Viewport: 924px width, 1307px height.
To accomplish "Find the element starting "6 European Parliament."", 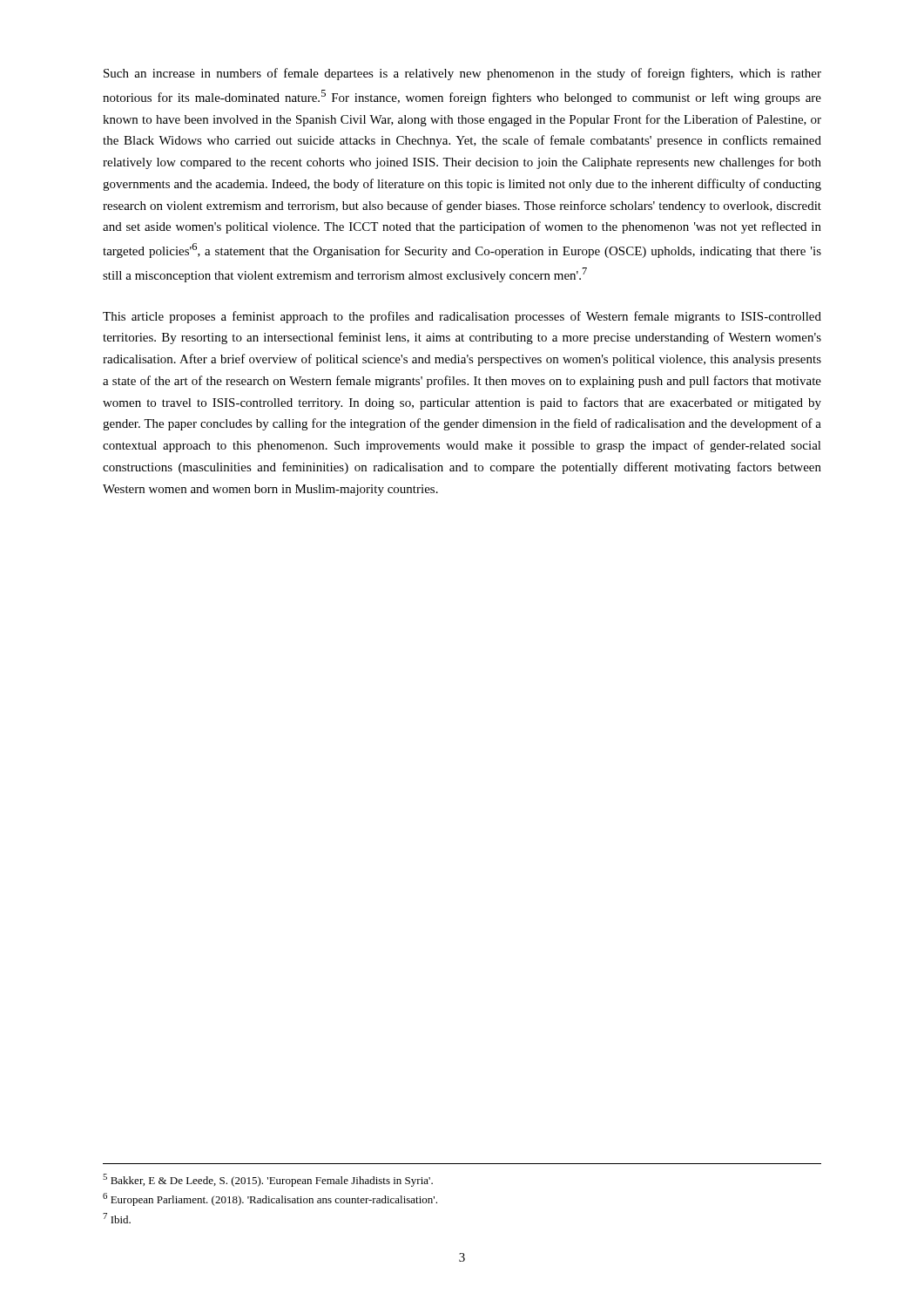I will 270,1199.
